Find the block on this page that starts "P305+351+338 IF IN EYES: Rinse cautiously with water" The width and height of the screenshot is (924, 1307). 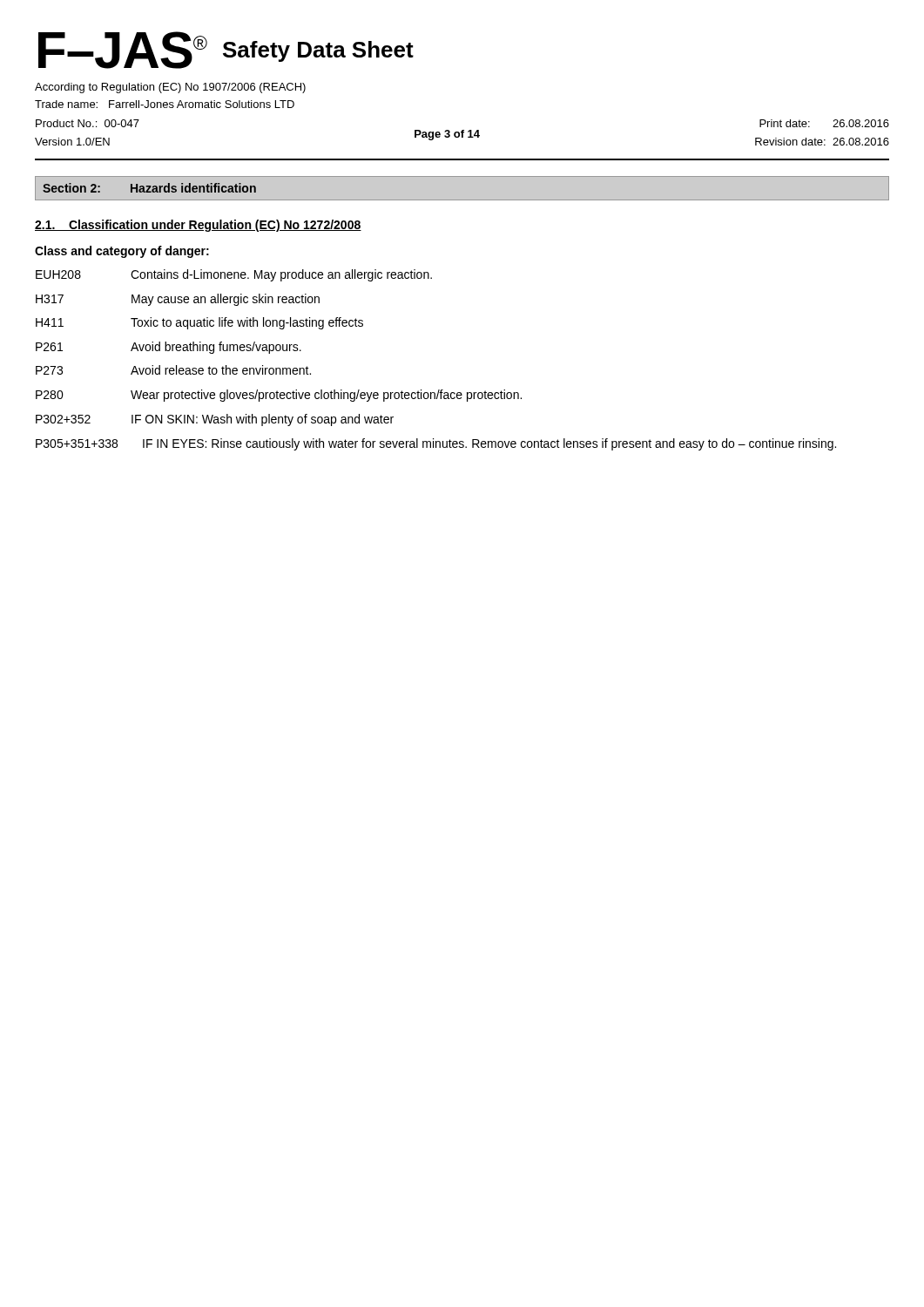(x=436, y=444)
